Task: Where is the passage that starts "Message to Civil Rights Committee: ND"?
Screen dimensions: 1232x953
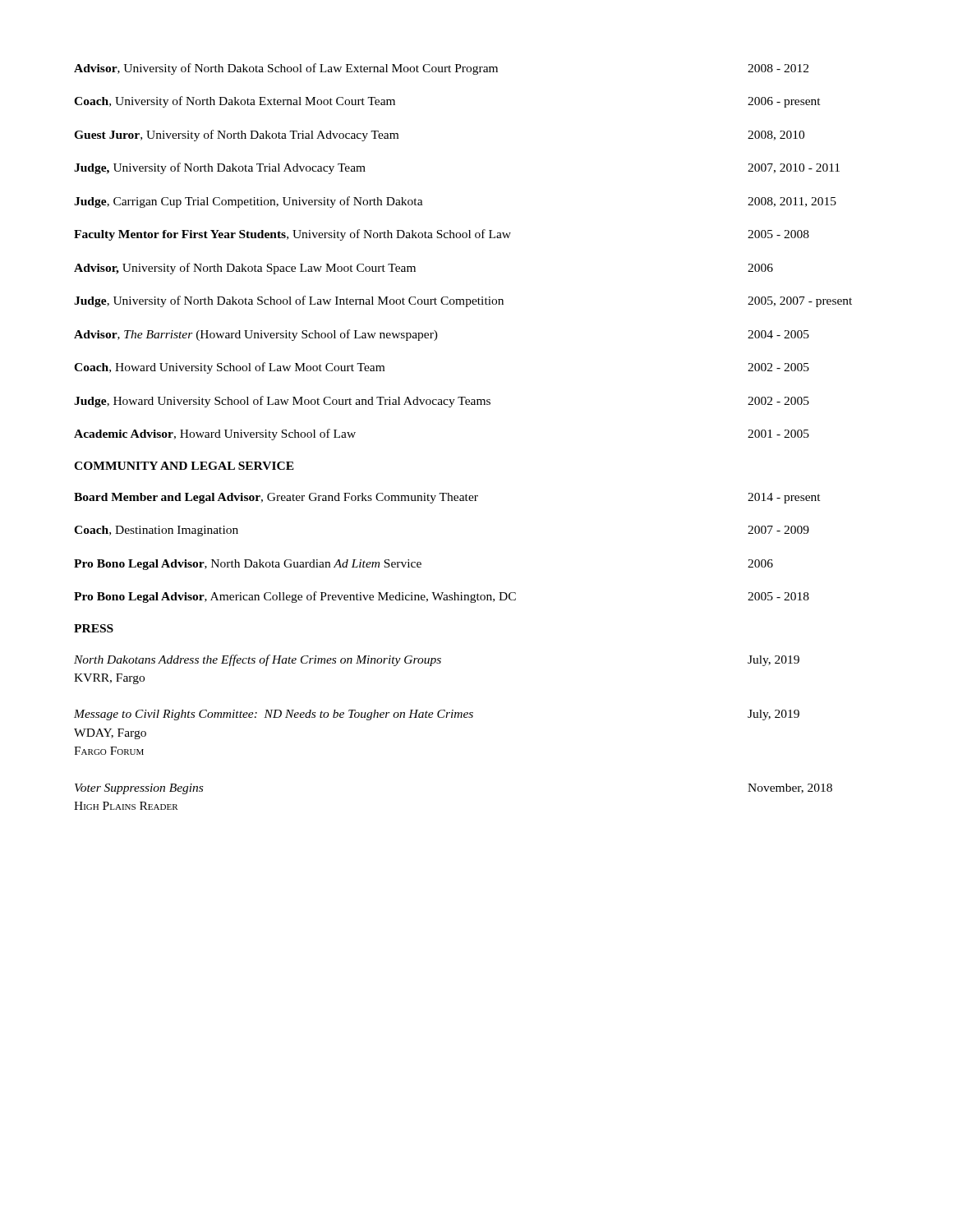Action: [437, 715]
